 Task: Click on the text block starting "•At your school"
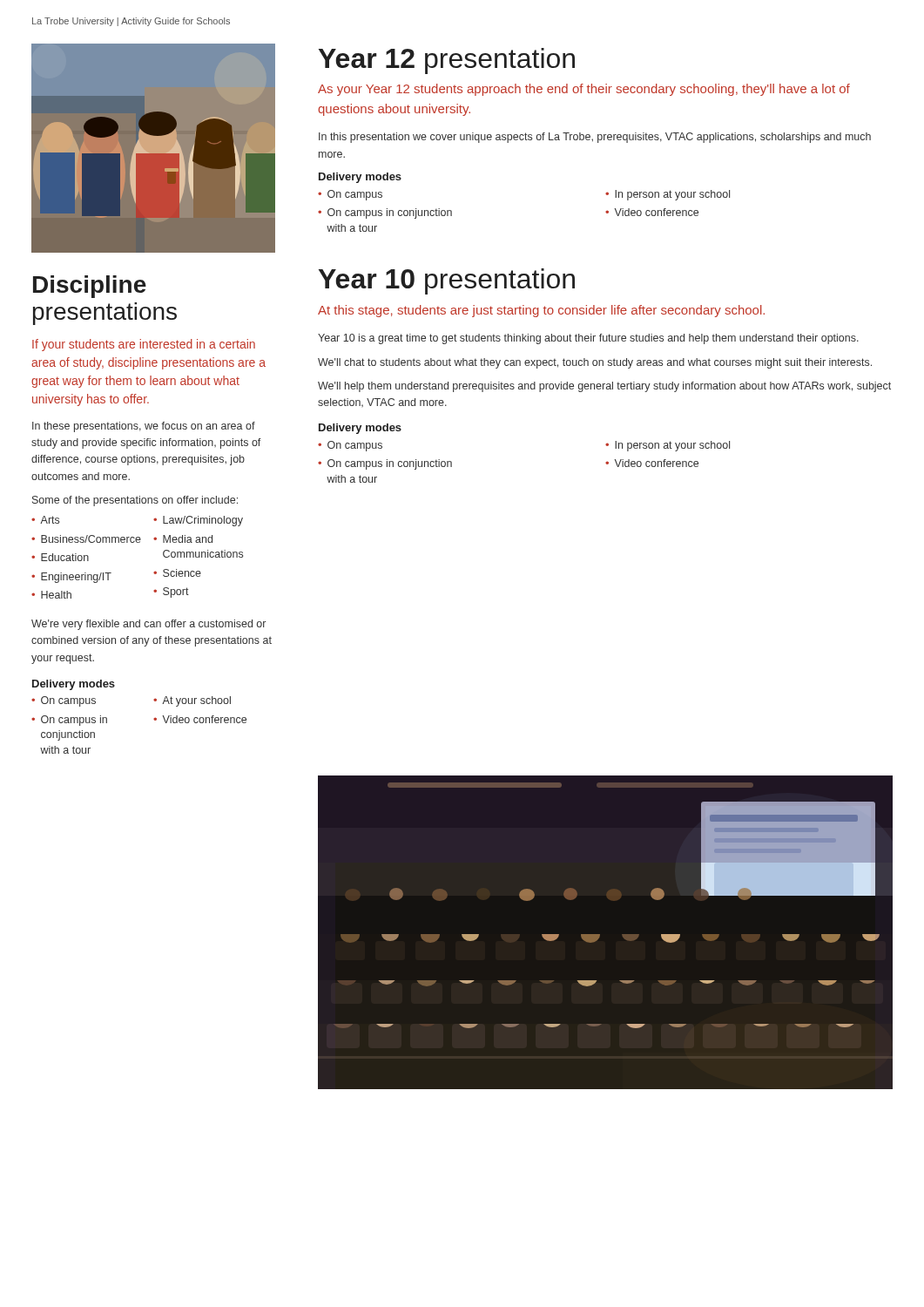pos(192,701)
